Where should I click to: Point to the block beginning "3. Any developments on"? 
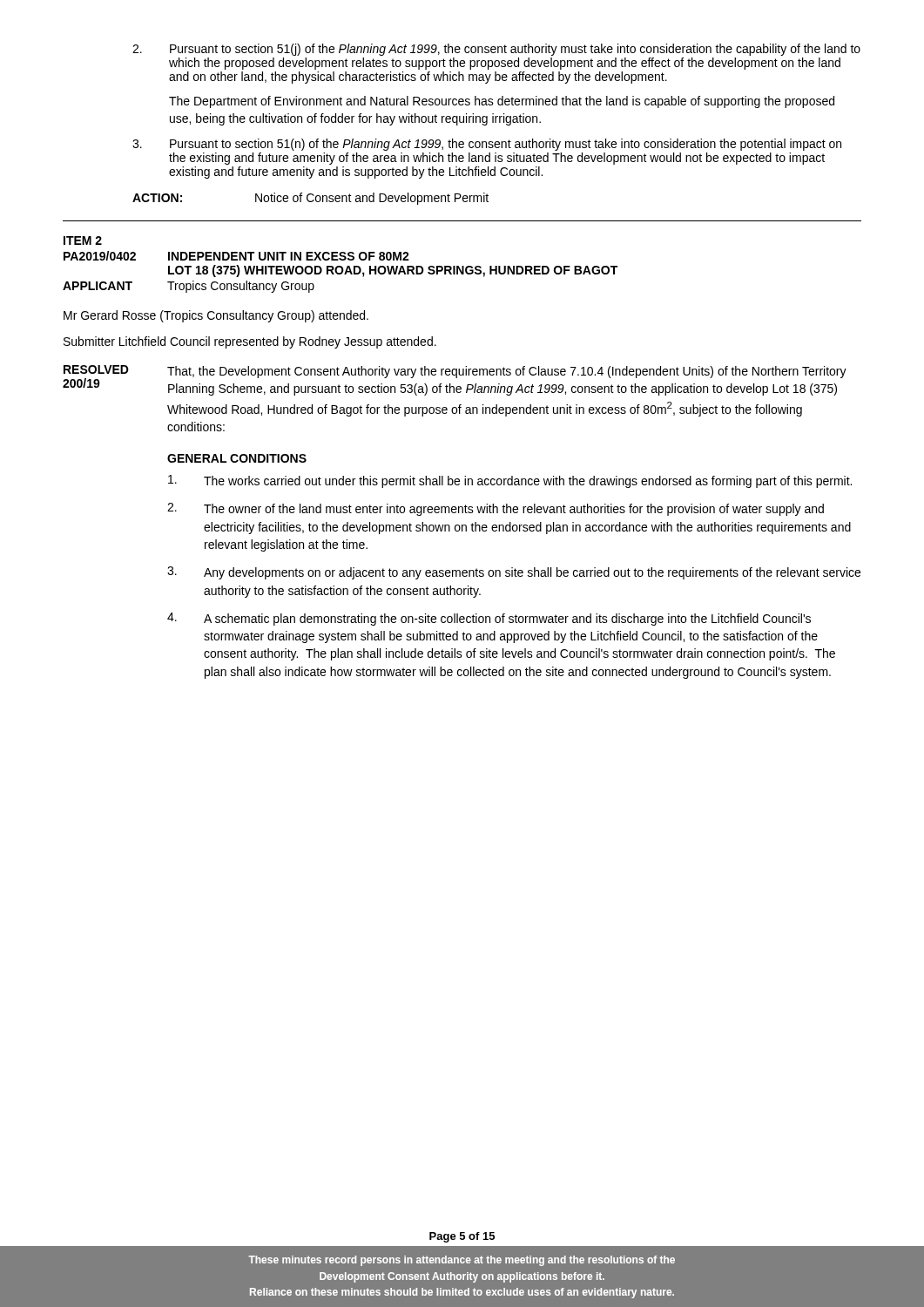pyautogui.click(x=514, y=582)
